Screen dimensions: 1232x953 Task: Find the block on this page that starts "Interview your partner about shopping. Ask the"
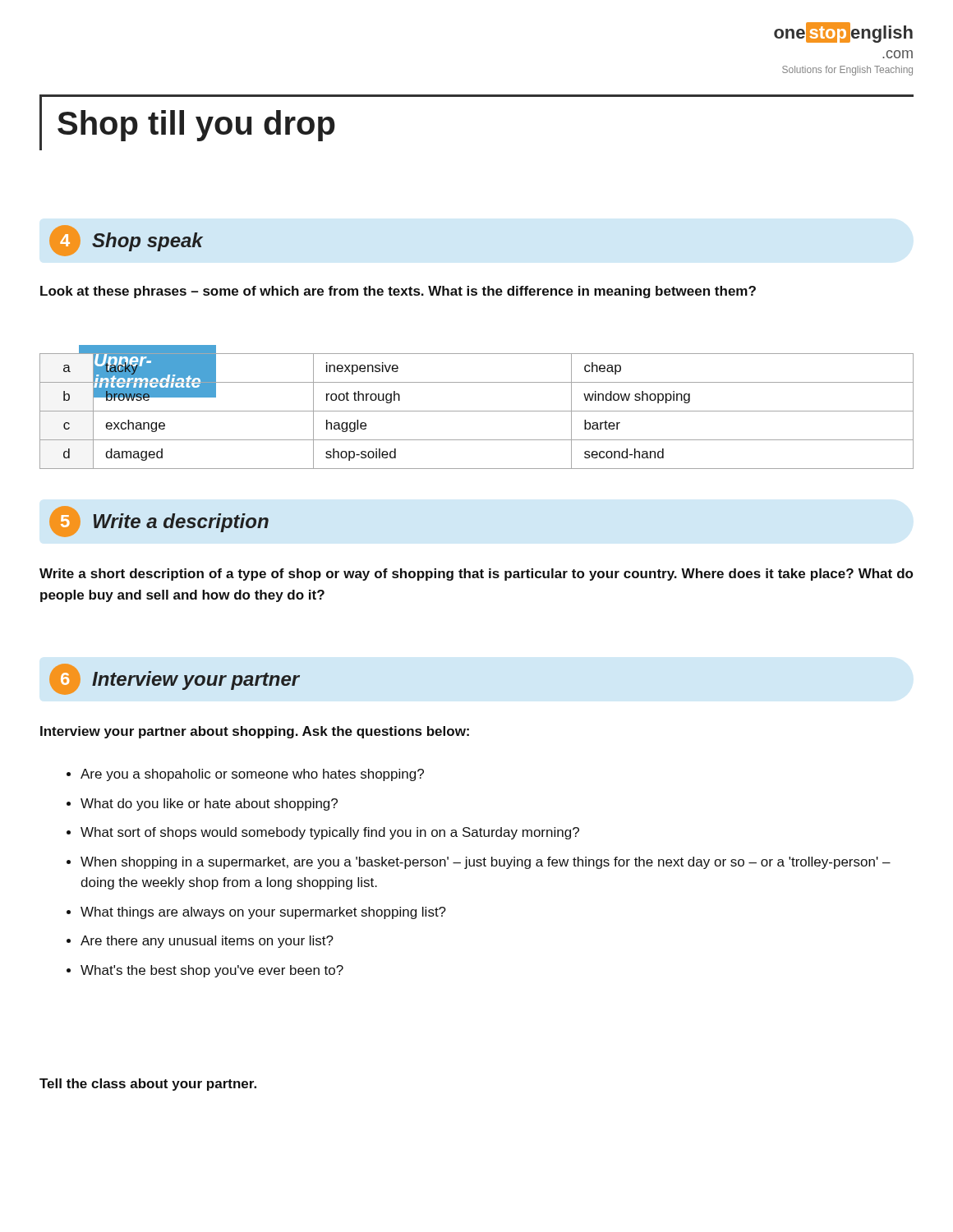click(255, 731)
